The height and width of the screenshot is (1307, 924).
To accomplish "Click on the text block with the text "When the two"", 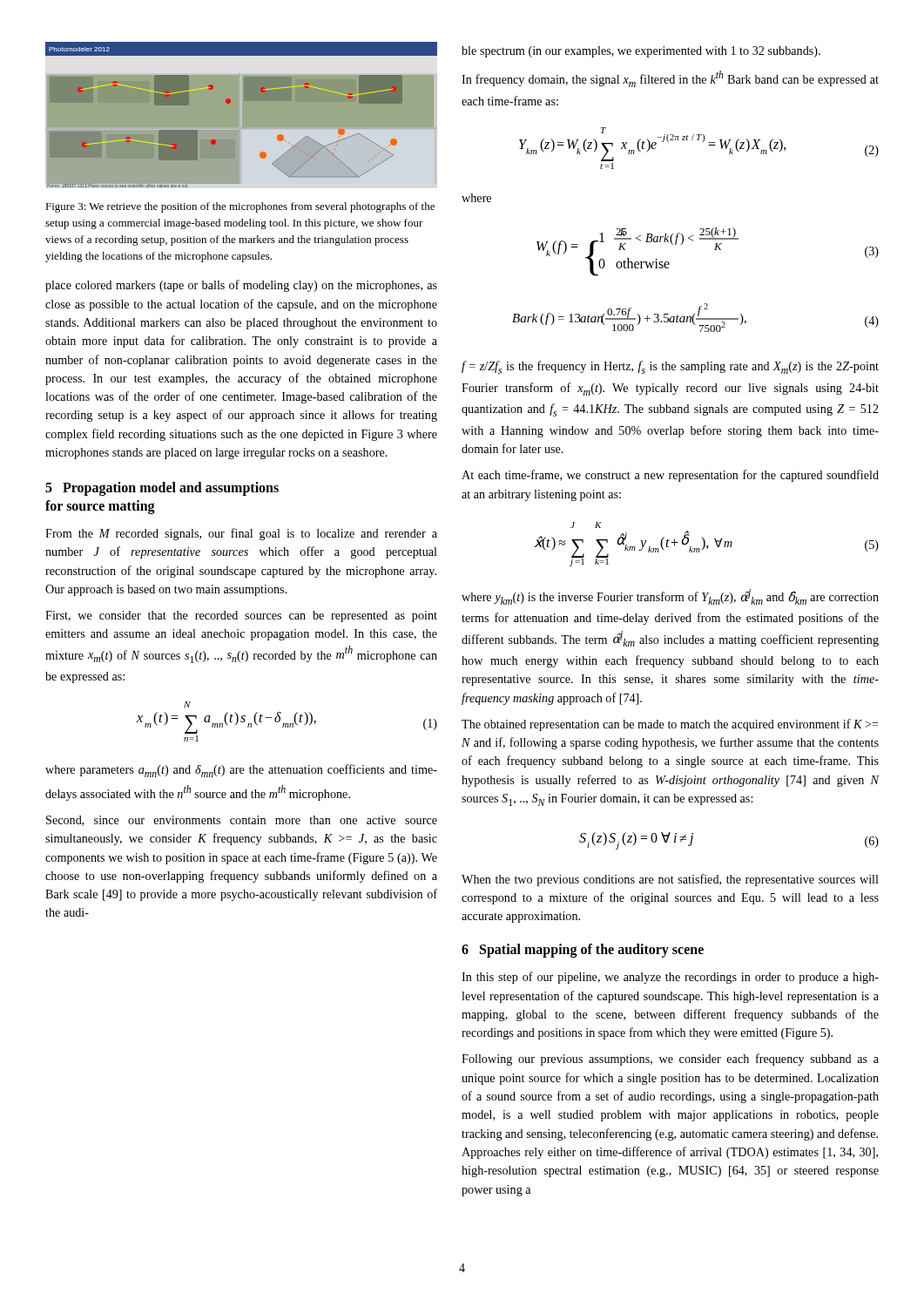I will tap(670, 897).
